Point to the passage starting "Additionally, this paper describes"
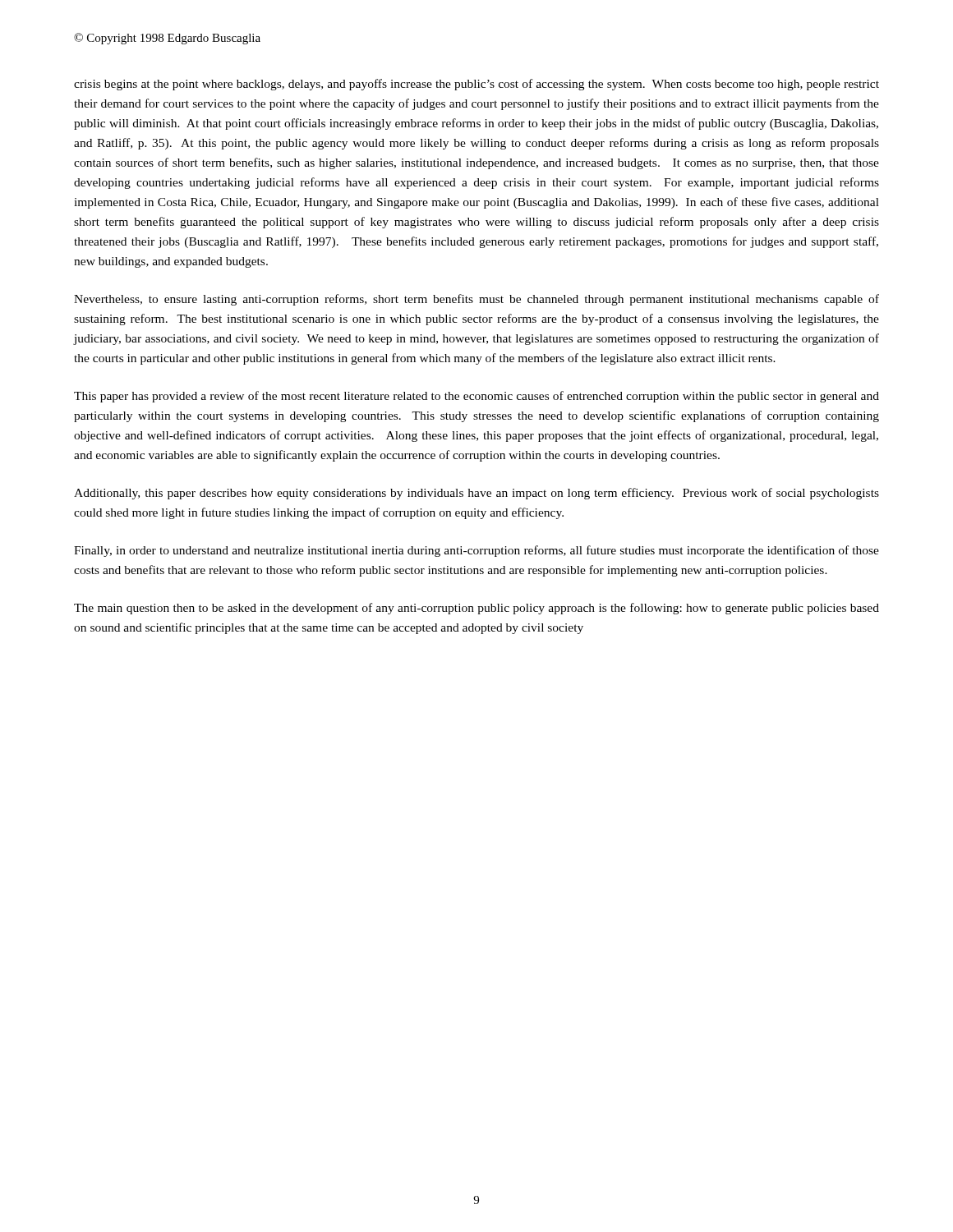 (476, 502)
